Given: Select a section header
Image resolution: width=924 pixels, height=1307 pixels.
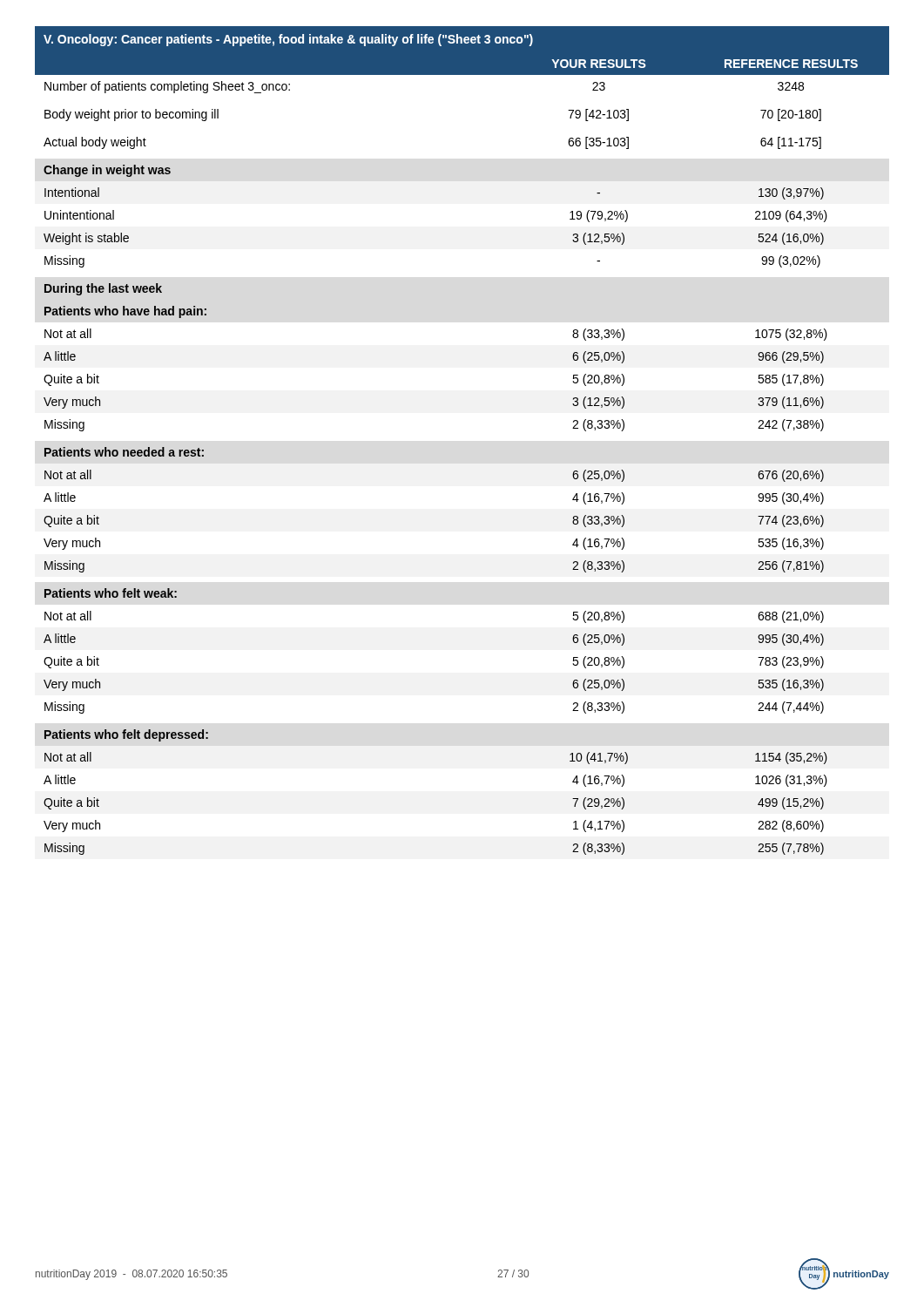Looking at the screenshot, I should point(288,39).
